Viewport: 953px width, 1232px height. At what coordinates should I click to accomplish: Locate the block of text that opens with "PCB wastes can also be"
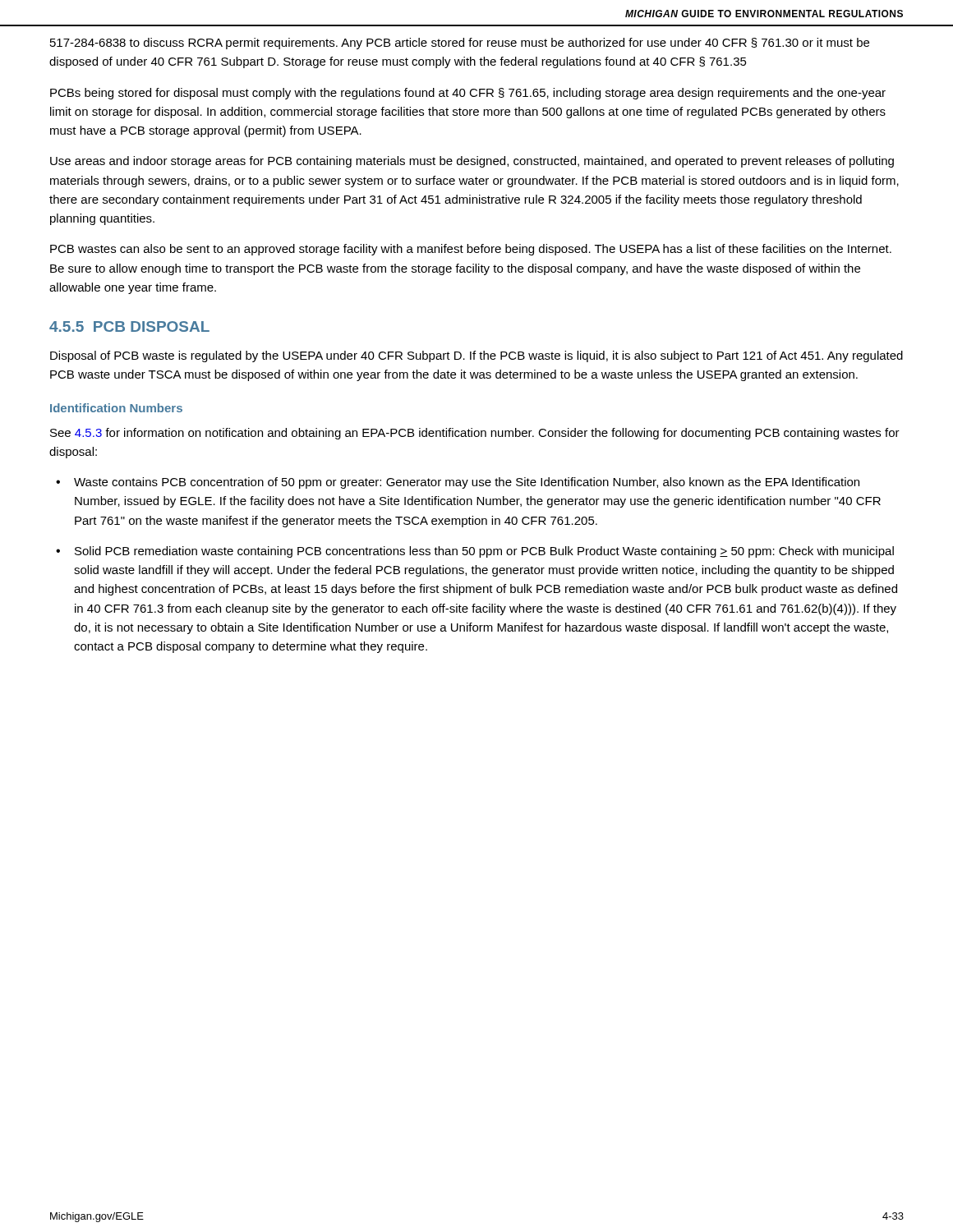pos(471,268)
